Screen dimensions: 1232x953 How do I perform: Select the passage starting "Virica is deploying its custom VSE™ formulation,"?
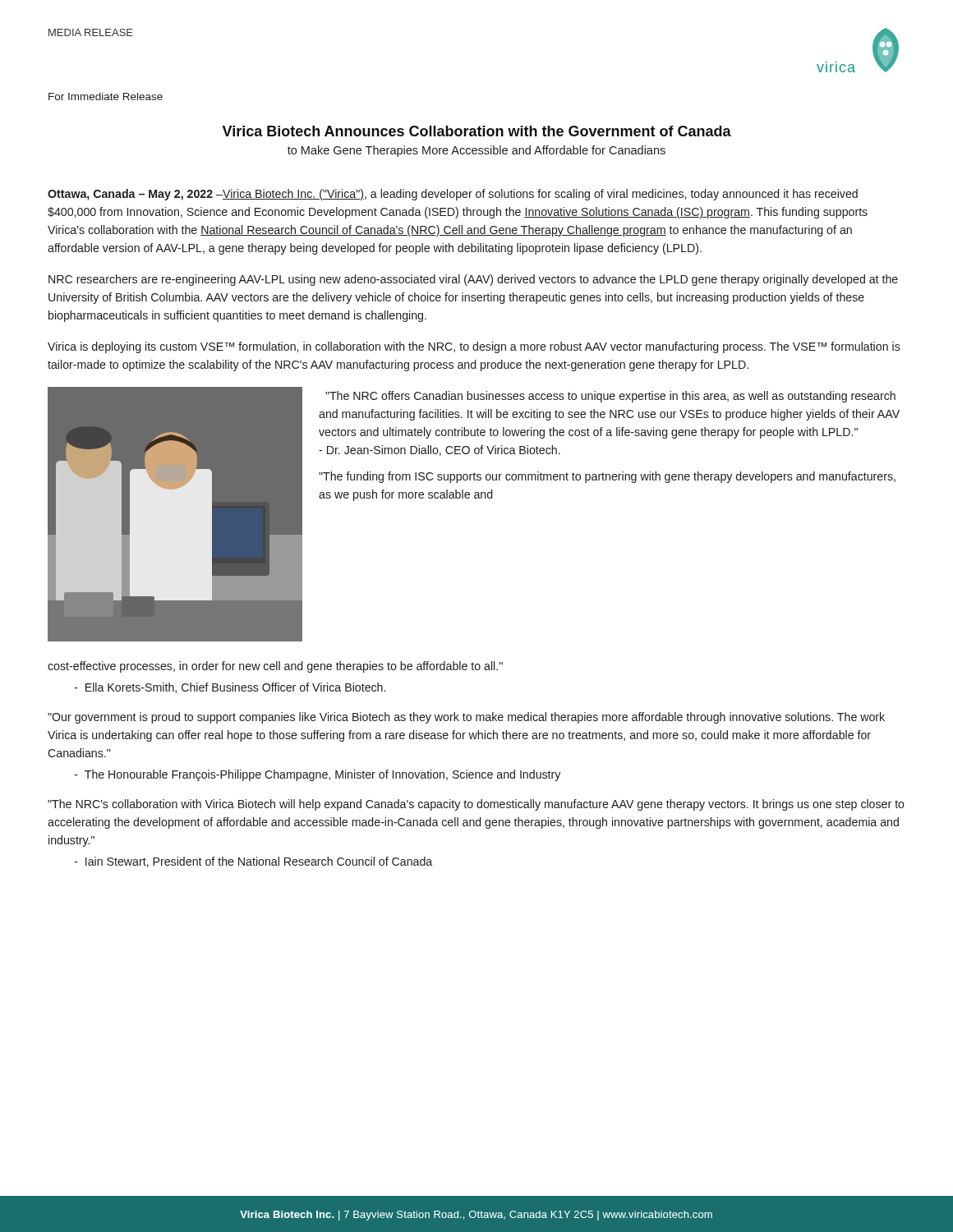[x=474, y=356]
